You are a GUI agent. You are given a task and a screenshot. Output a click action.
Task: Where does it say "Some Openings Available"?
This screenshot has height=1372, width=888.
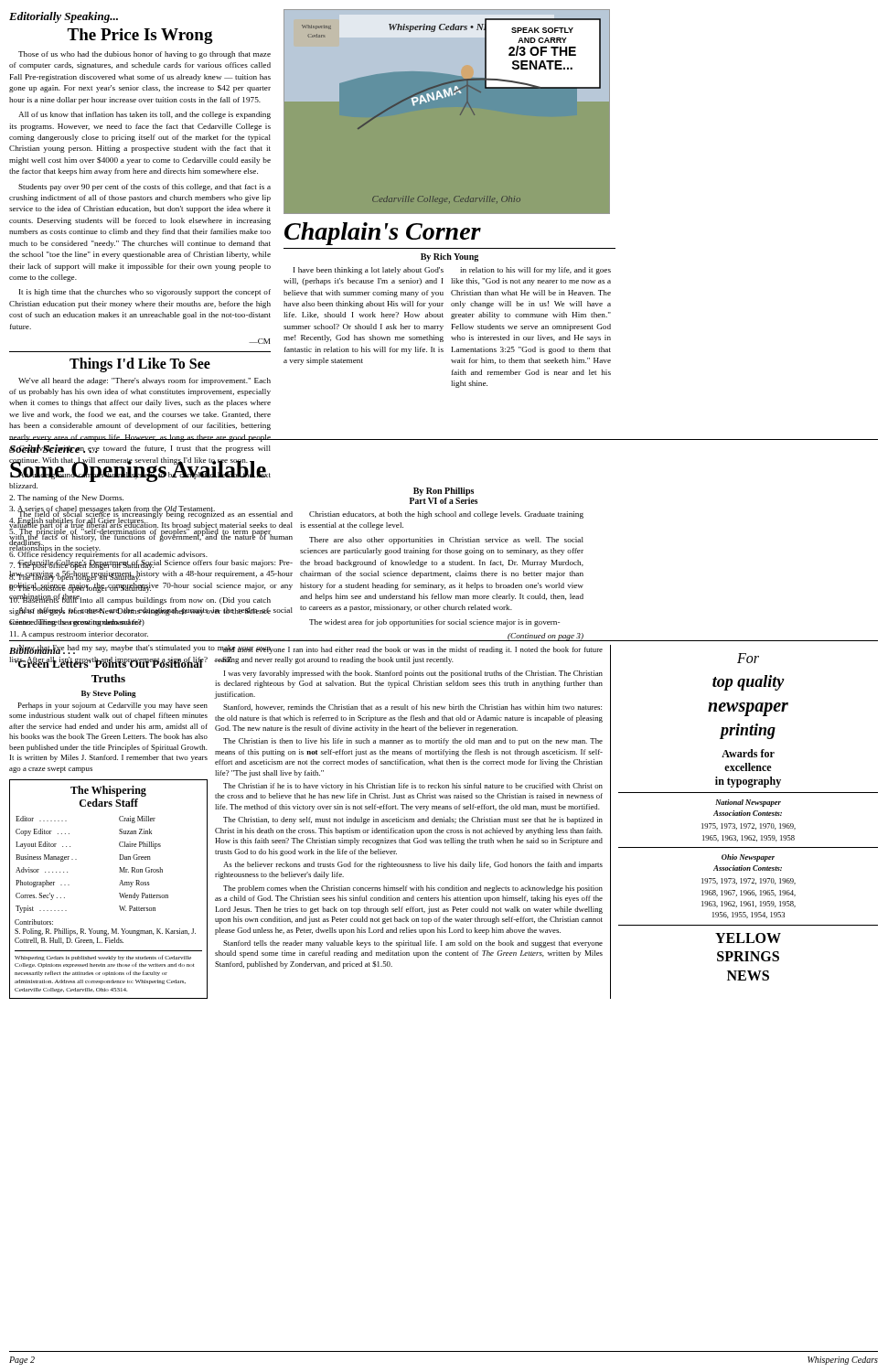138,470
